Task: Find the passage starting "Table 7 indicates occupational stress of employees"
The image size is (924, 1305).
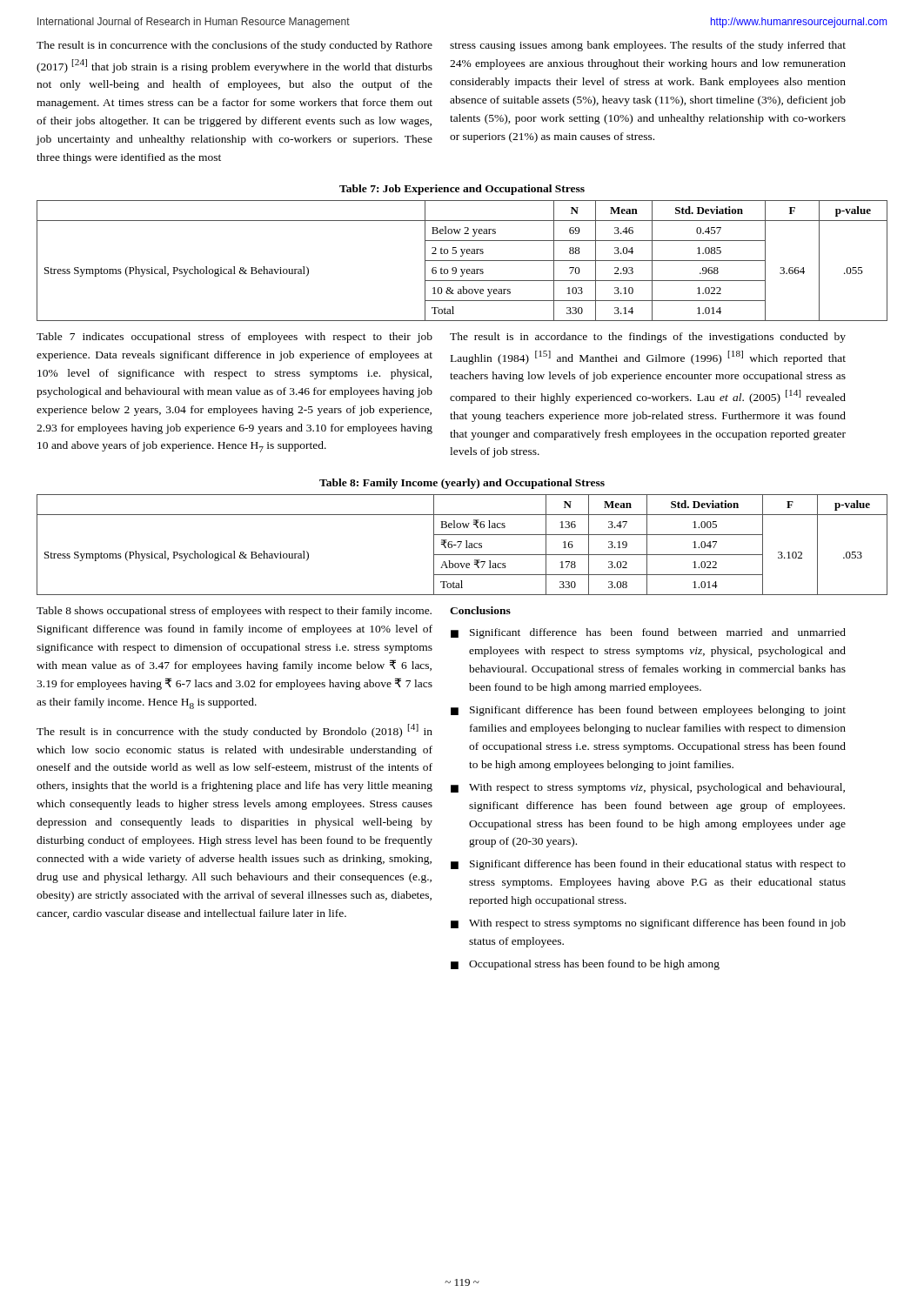Action: click(234, 393)
